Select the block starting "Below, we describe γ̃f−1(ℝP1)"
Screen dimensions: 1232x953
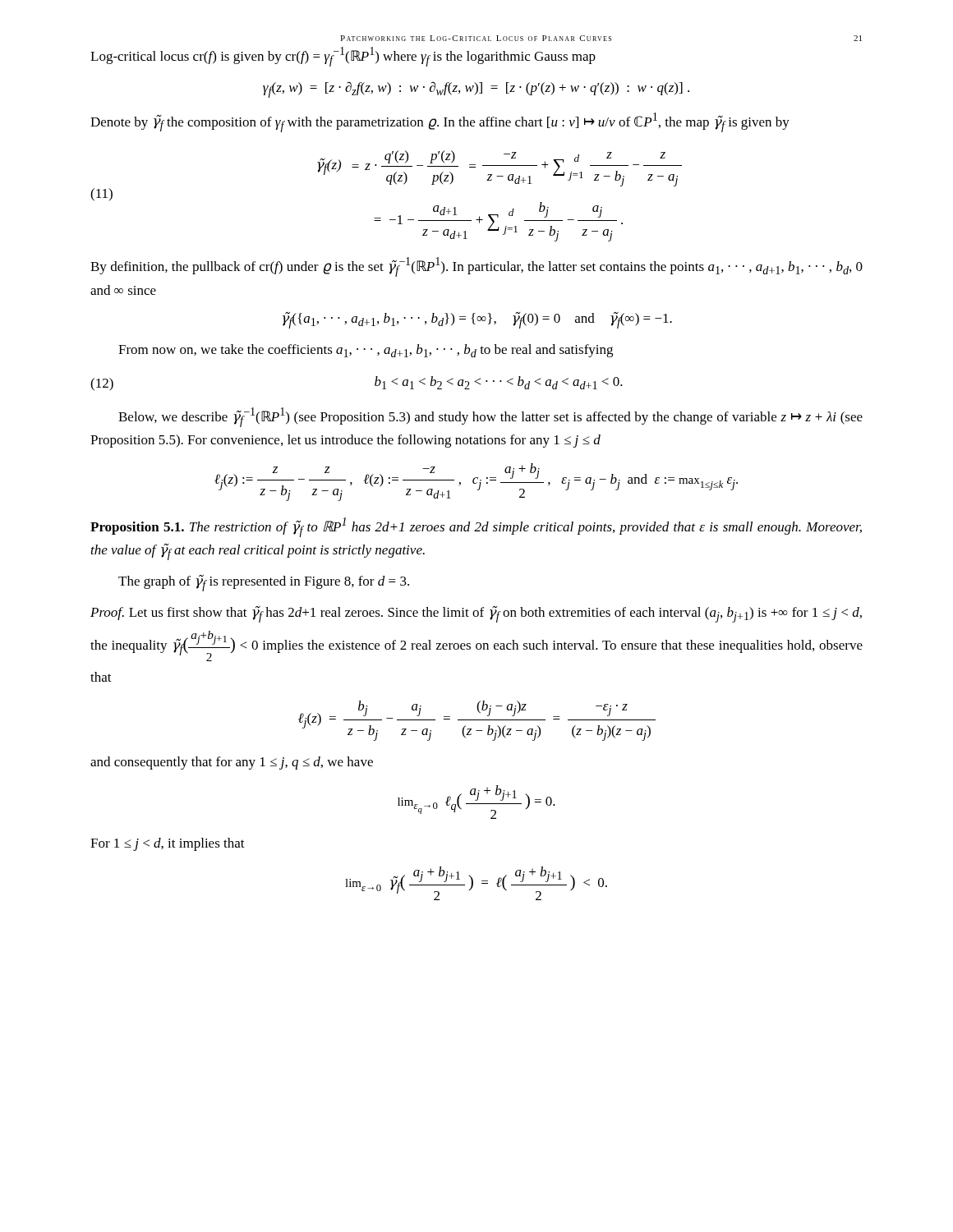pyautogui.click(x=476, y=427)
